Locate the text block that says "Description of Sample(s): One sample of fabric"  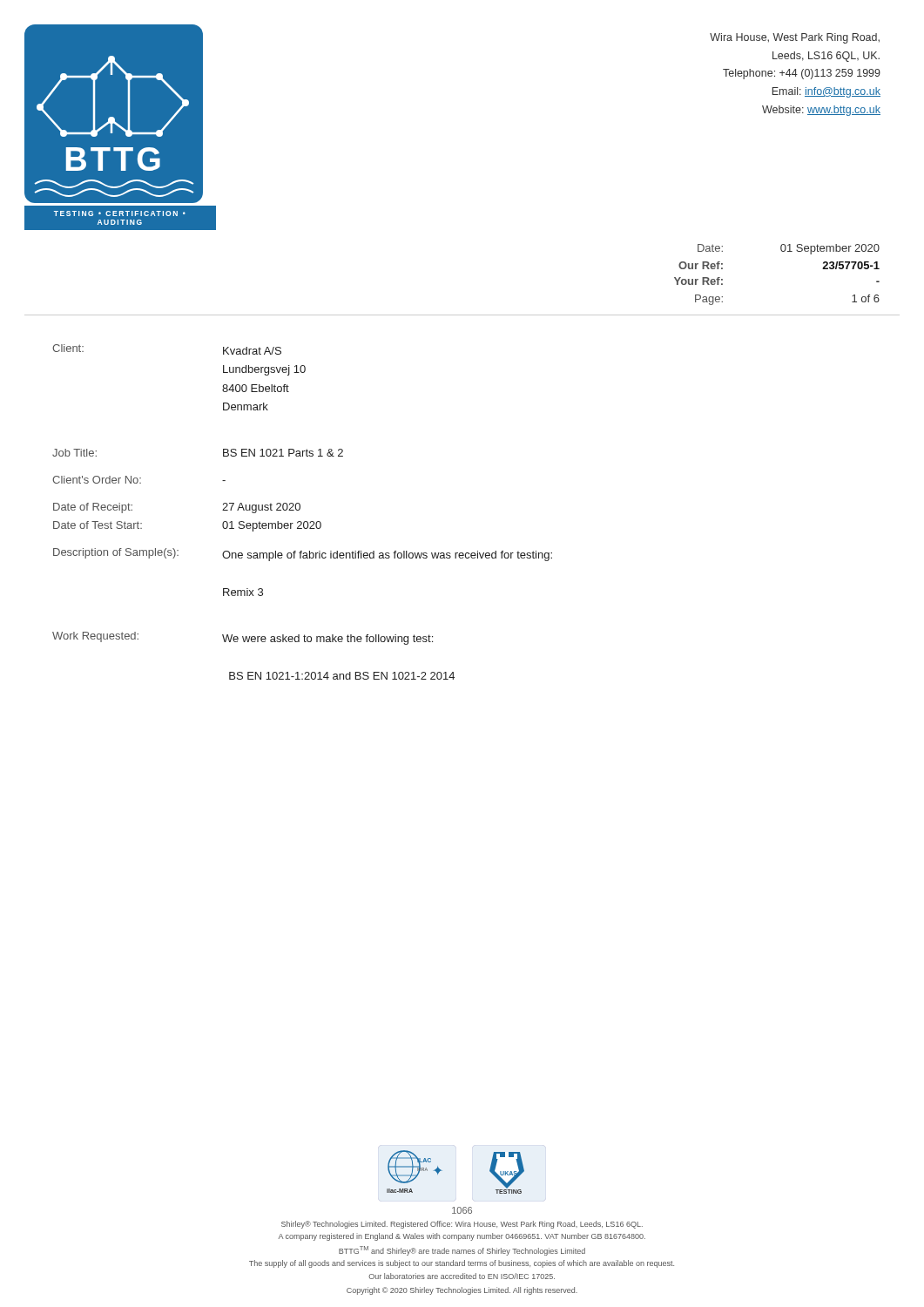tap(303, 555)
